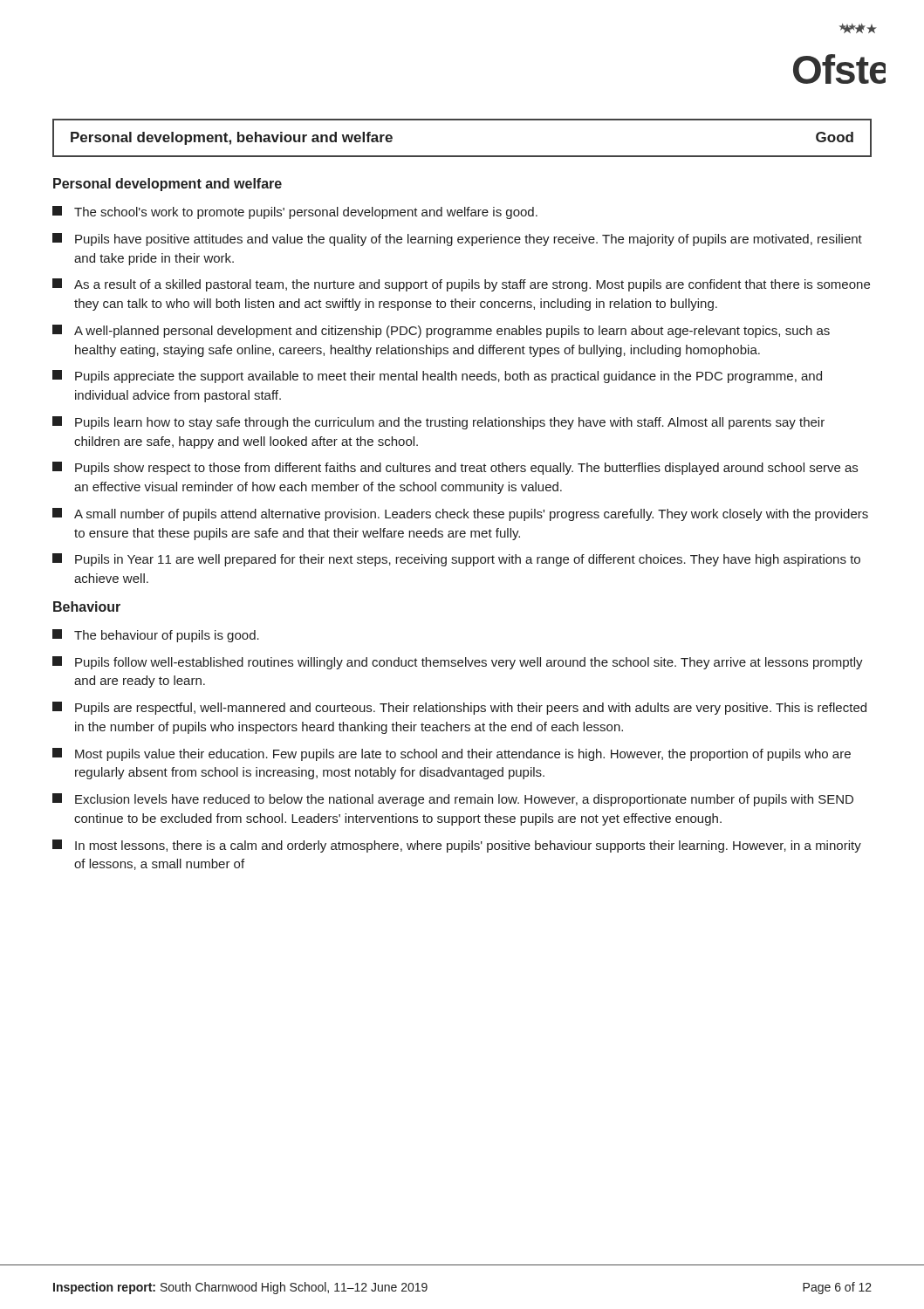
Task: Select the list item with the text "Pupils show respect to"
Action: pos(462,477)
